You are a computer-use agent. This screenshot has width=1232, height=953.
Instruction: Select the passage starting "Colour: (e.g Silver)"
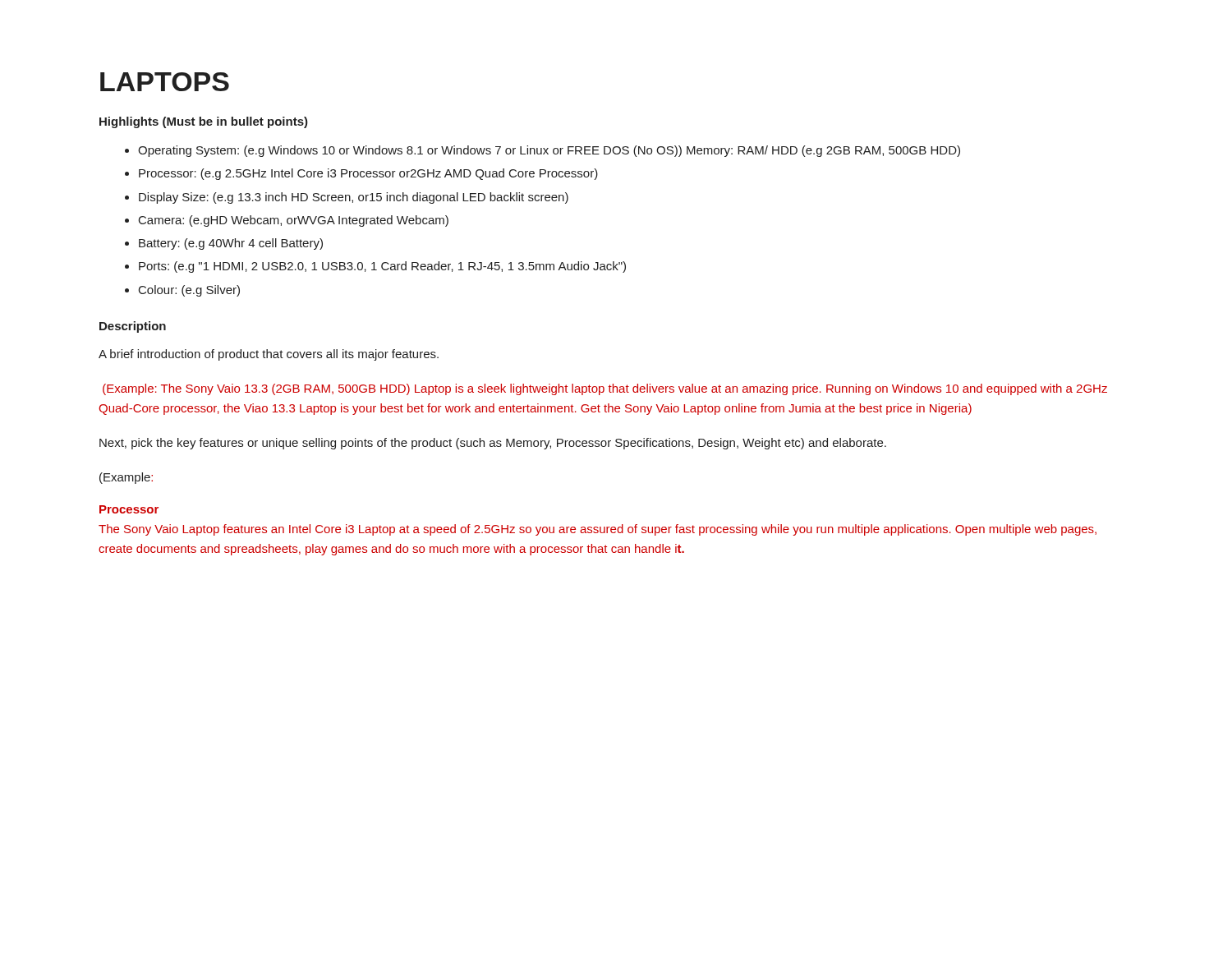coord(189,289)
